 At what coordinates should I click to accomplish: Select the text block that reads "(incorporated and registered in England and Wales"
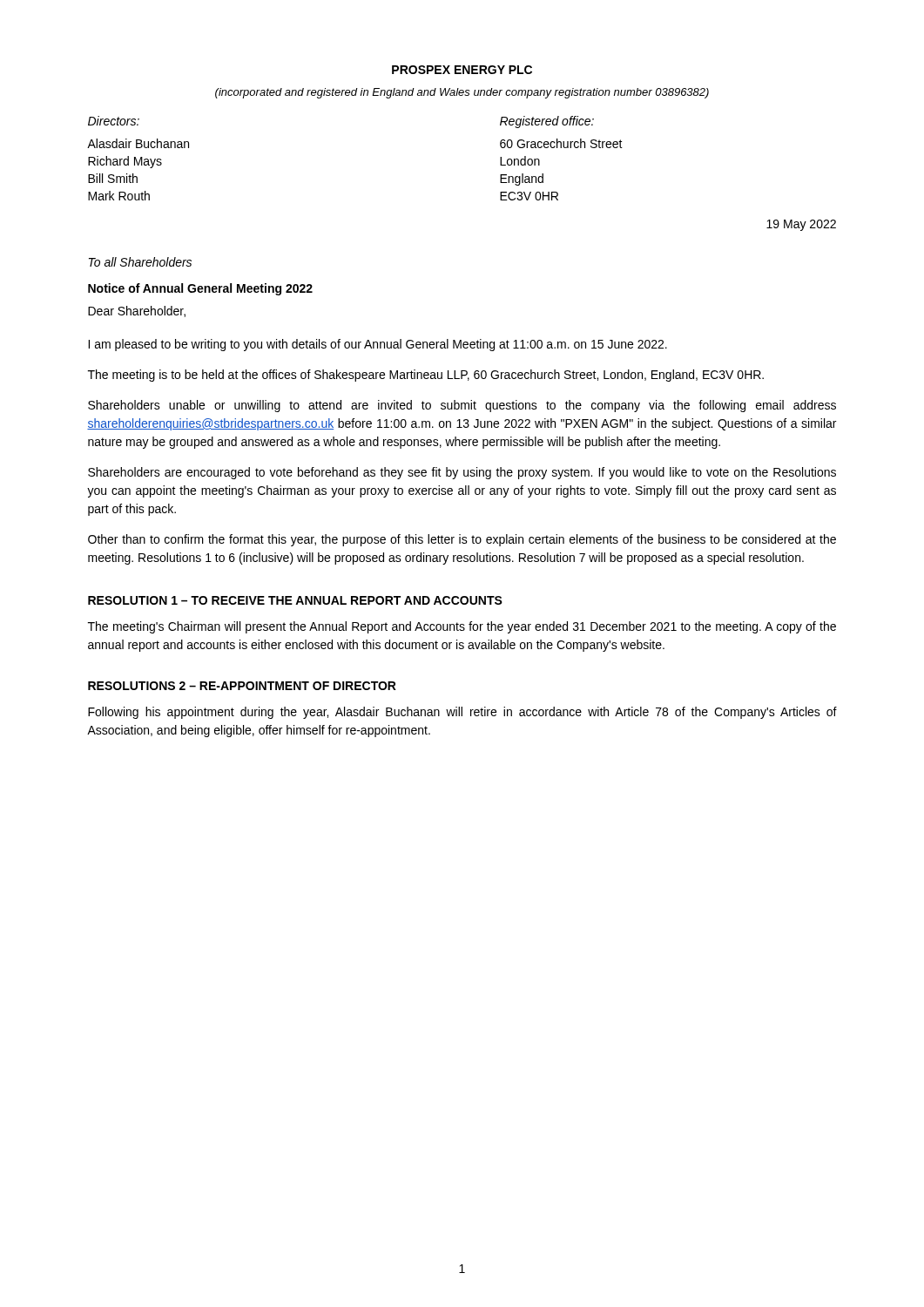[462, 92]
